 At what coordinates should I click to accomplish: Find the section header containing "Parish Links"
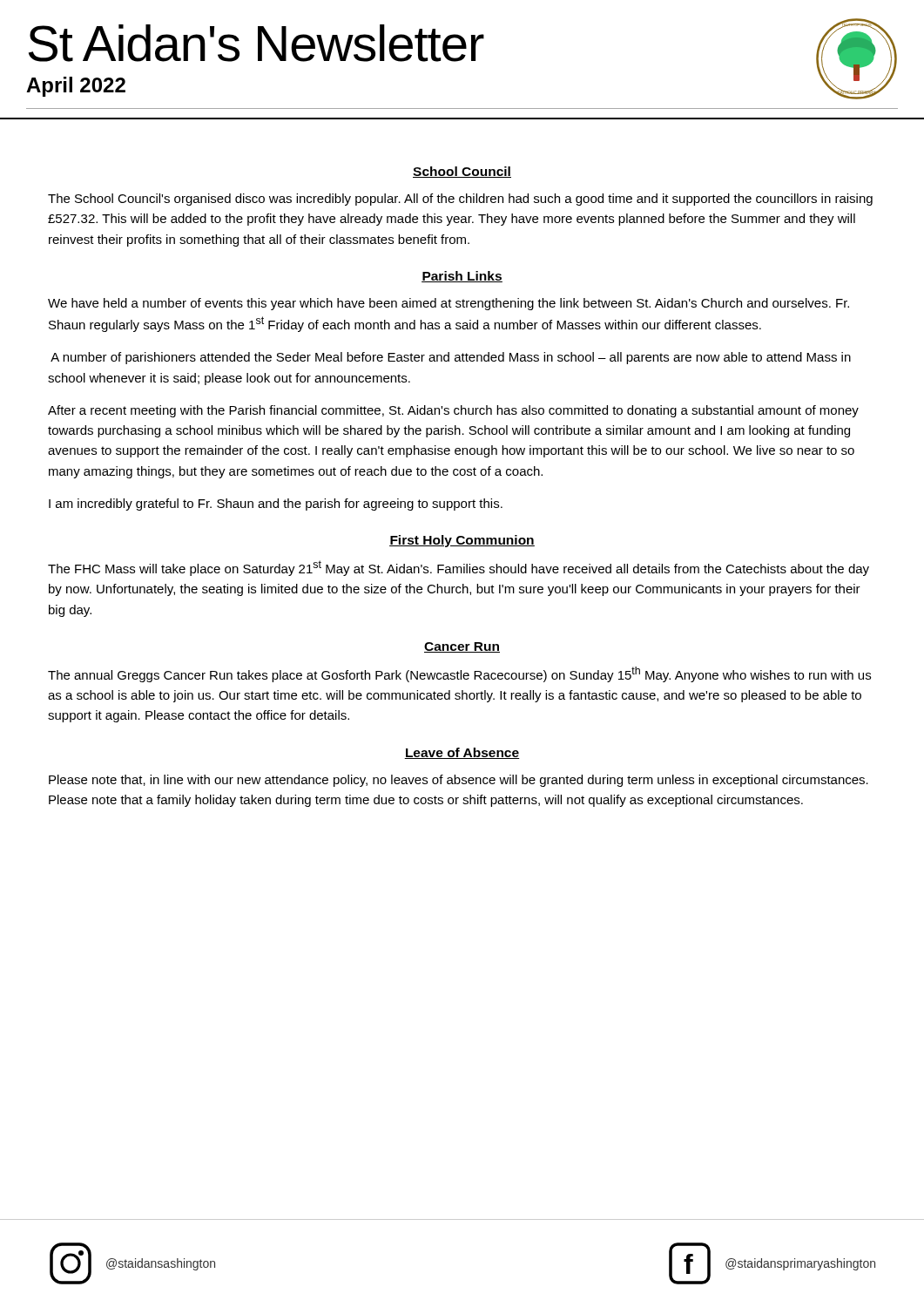(x=462, y=276)
